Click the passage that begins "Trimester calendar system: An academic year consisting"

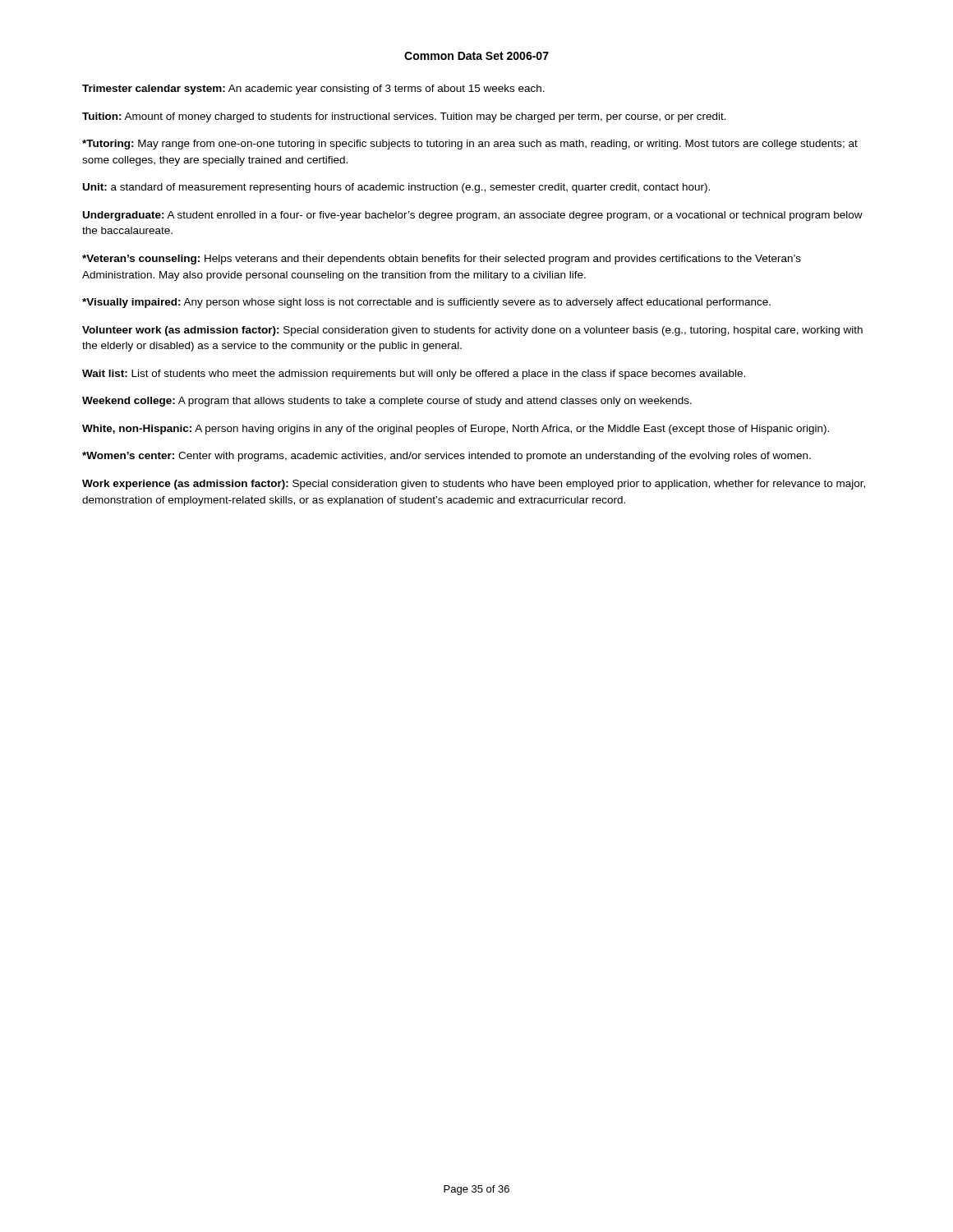coord(314,88)
